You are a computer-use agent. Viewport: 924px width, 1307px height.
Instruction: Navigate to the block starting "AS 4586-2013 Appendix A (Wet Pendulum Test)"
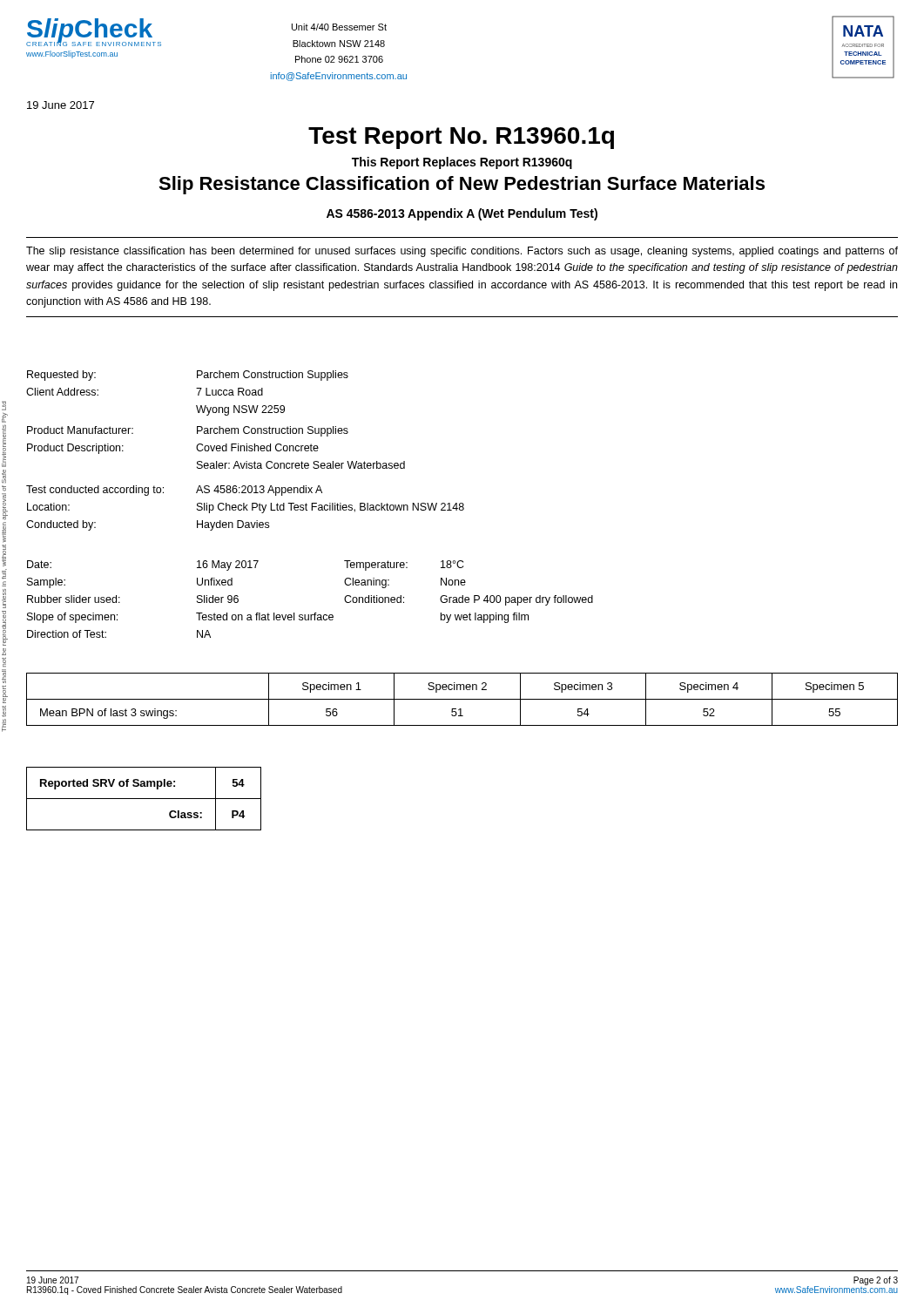pos(462,213)
